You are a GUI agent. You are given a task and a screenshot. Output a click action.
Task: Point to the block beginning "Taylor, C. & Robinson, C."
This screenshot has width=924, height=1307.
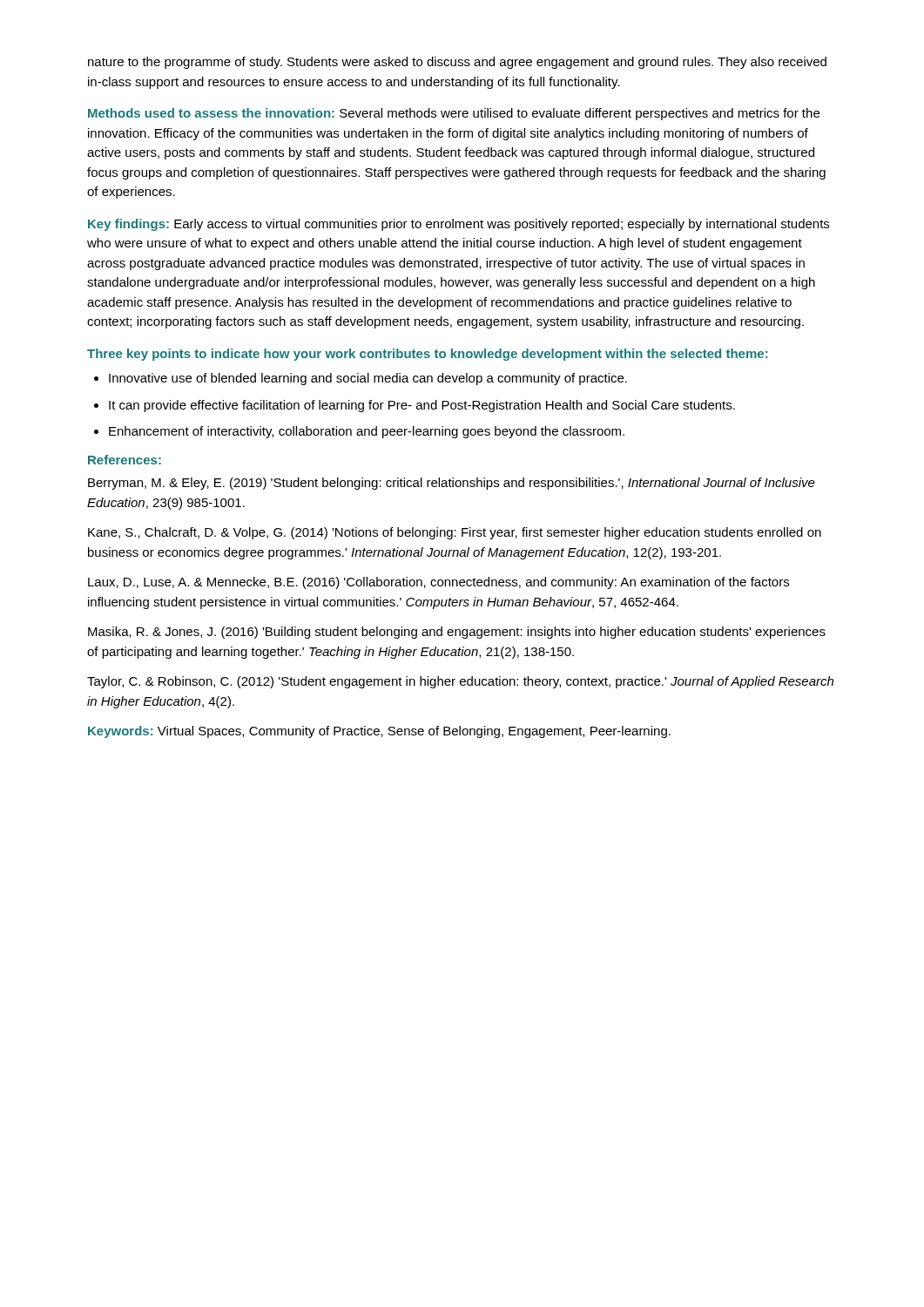point(462,691)
